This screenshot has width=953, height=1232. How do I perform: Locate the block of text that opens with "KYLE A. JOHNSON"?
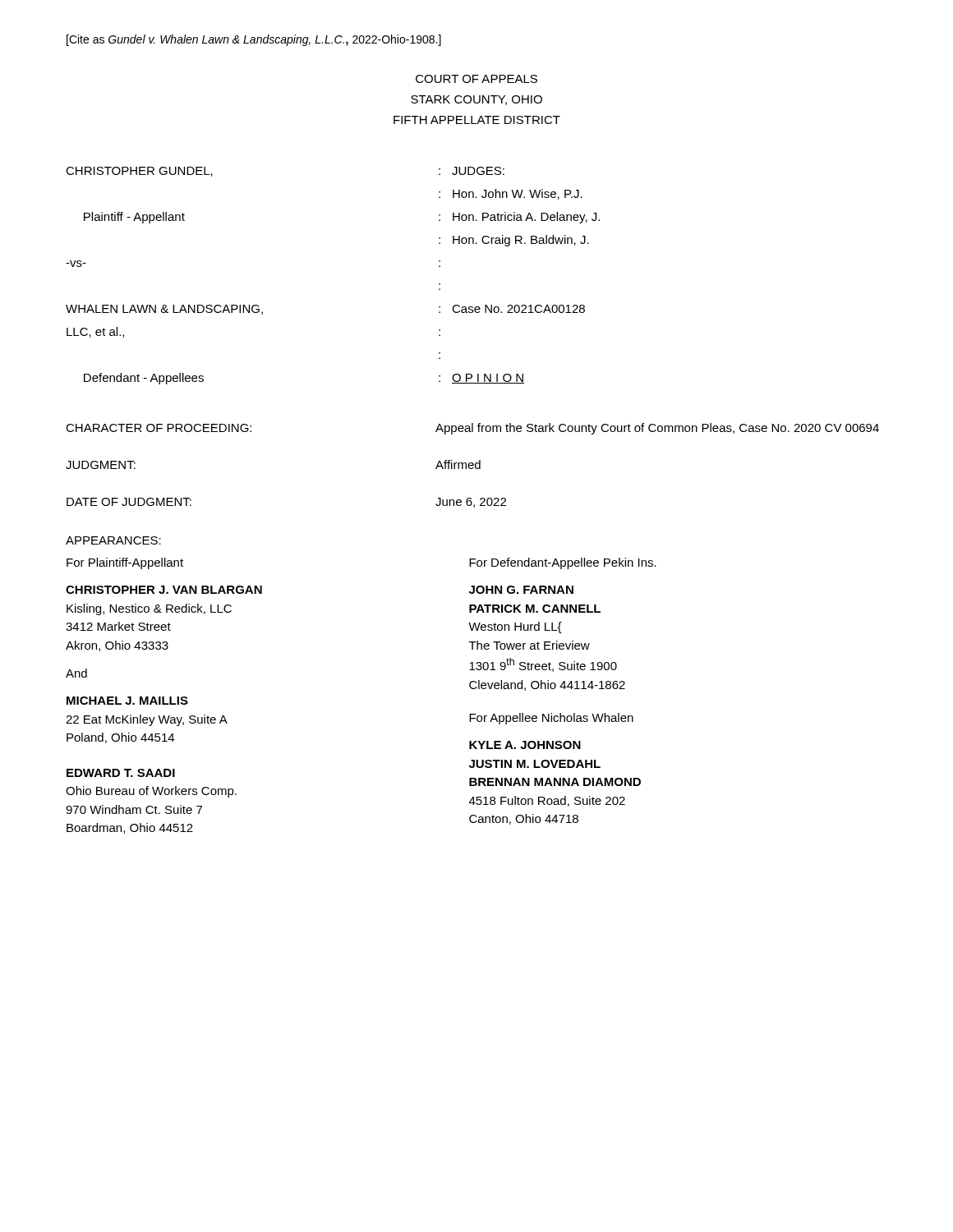(555, 782)
